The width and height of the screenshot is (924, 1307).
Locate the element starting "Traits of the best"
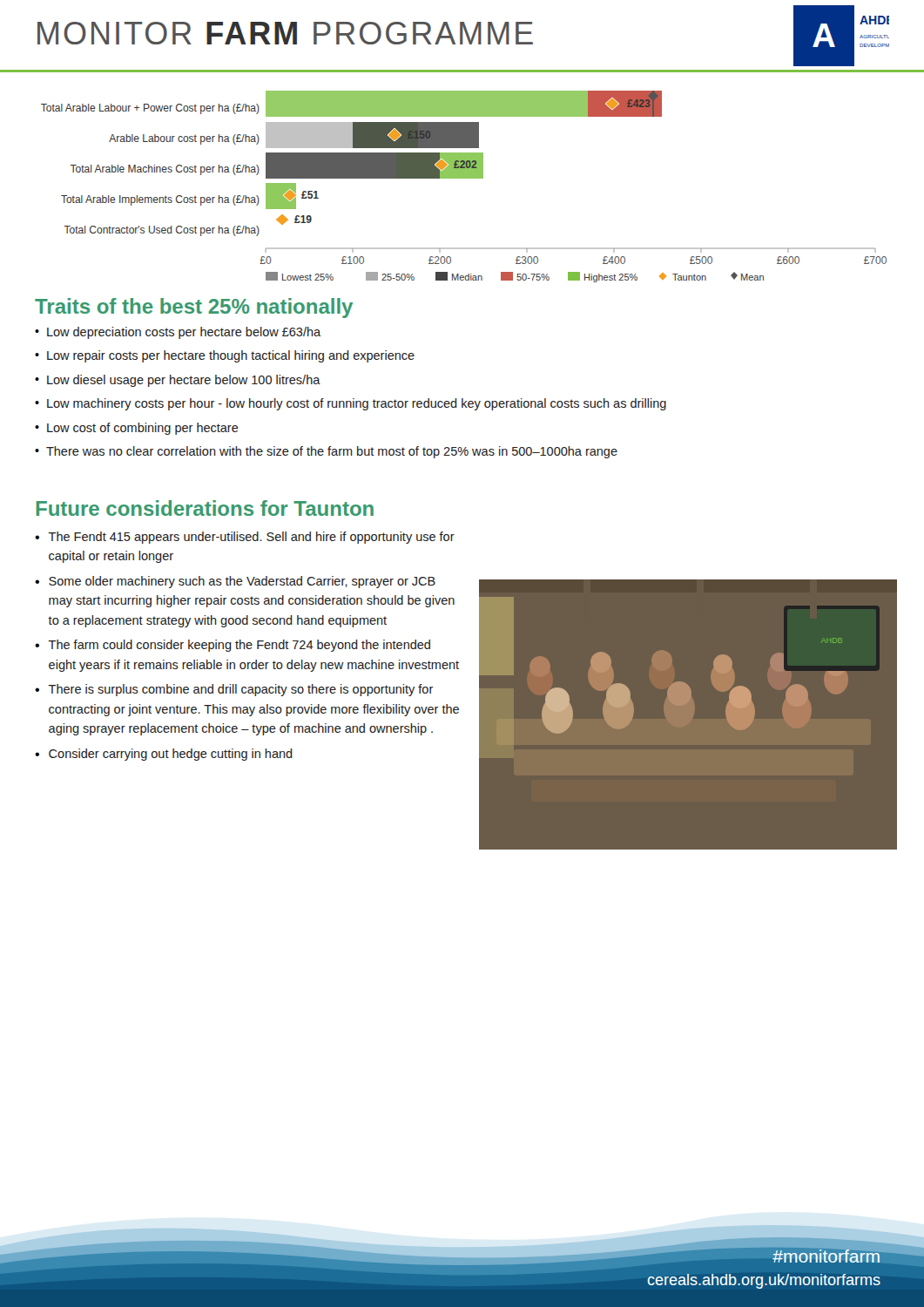(x=194, y=306)
